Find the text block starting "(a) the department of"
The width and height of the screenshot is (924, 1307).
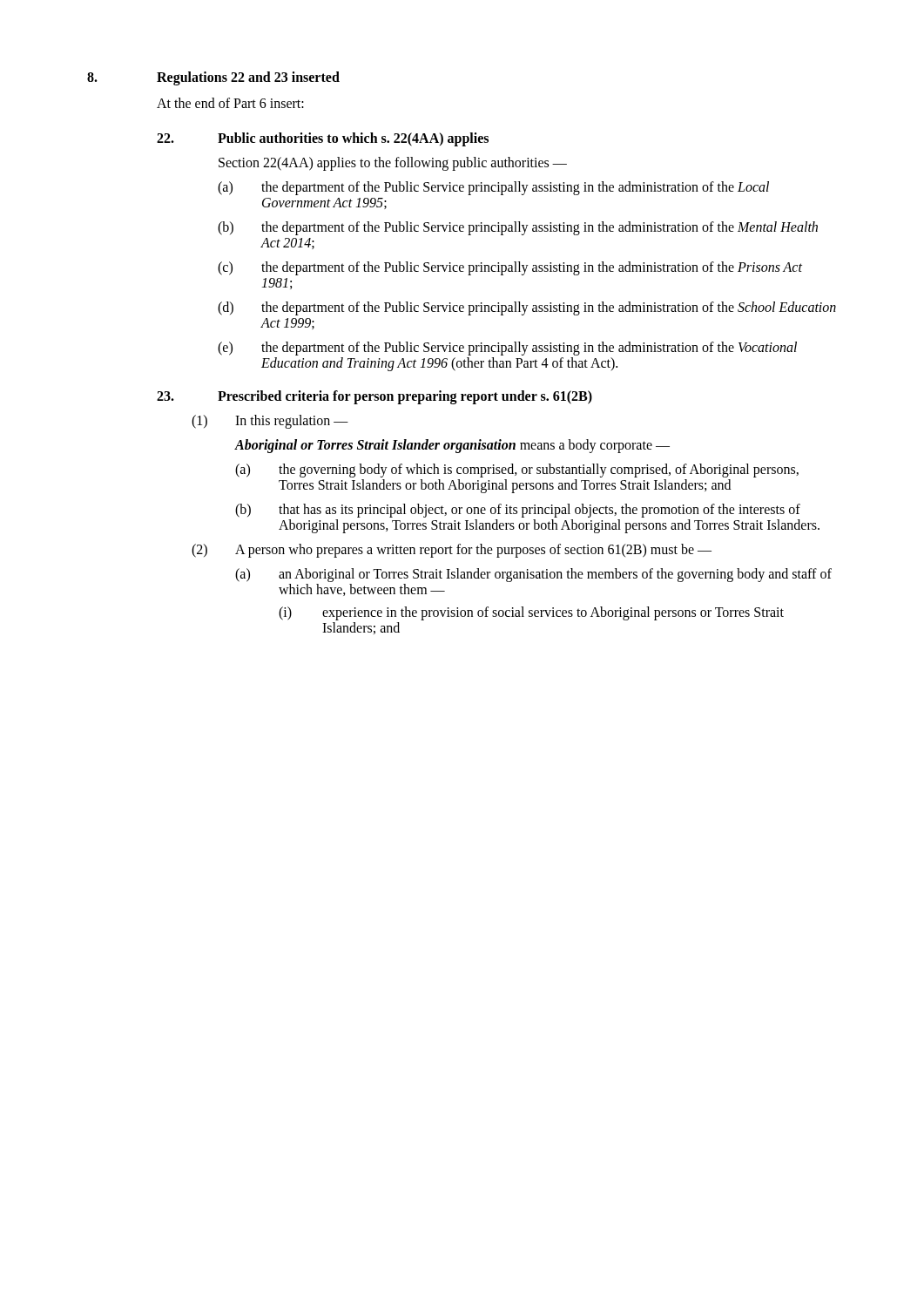(527, 195)
